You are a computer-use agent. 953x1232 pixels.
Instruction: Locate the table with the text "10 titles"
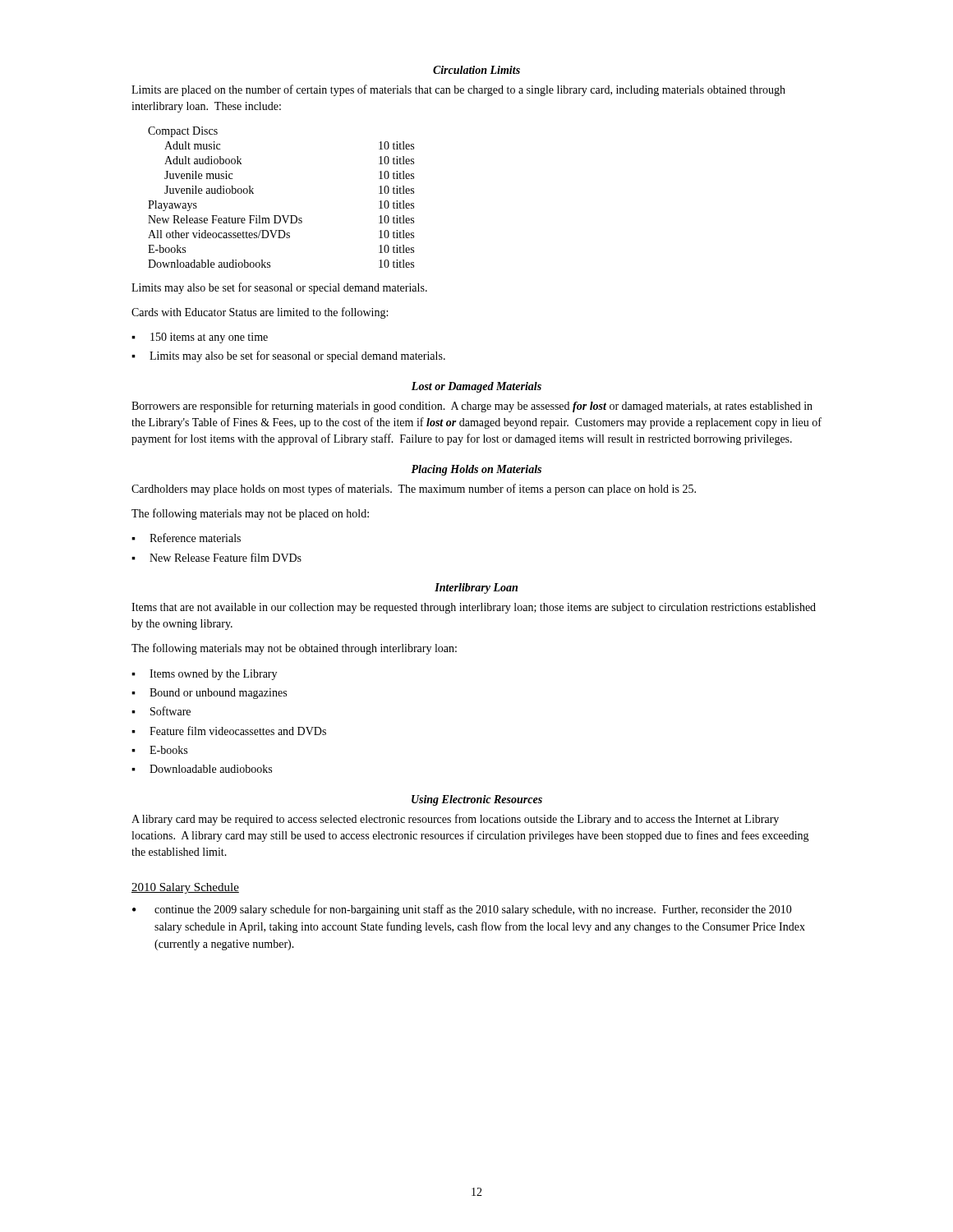pyautogui.click(x=476, y=198)
